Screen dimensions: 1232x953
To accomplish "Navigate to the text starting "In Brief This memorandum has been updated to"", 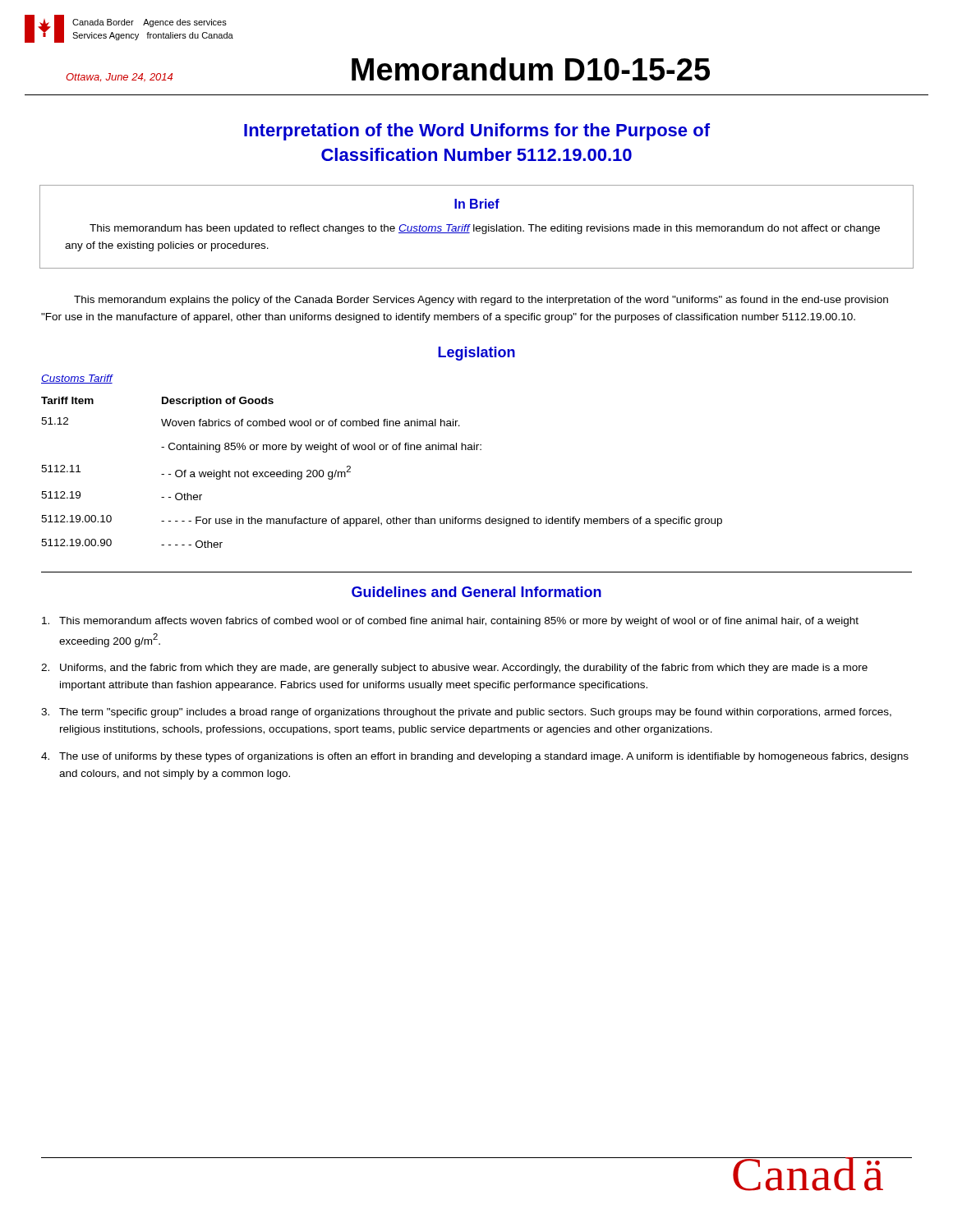I will (476, 226).
